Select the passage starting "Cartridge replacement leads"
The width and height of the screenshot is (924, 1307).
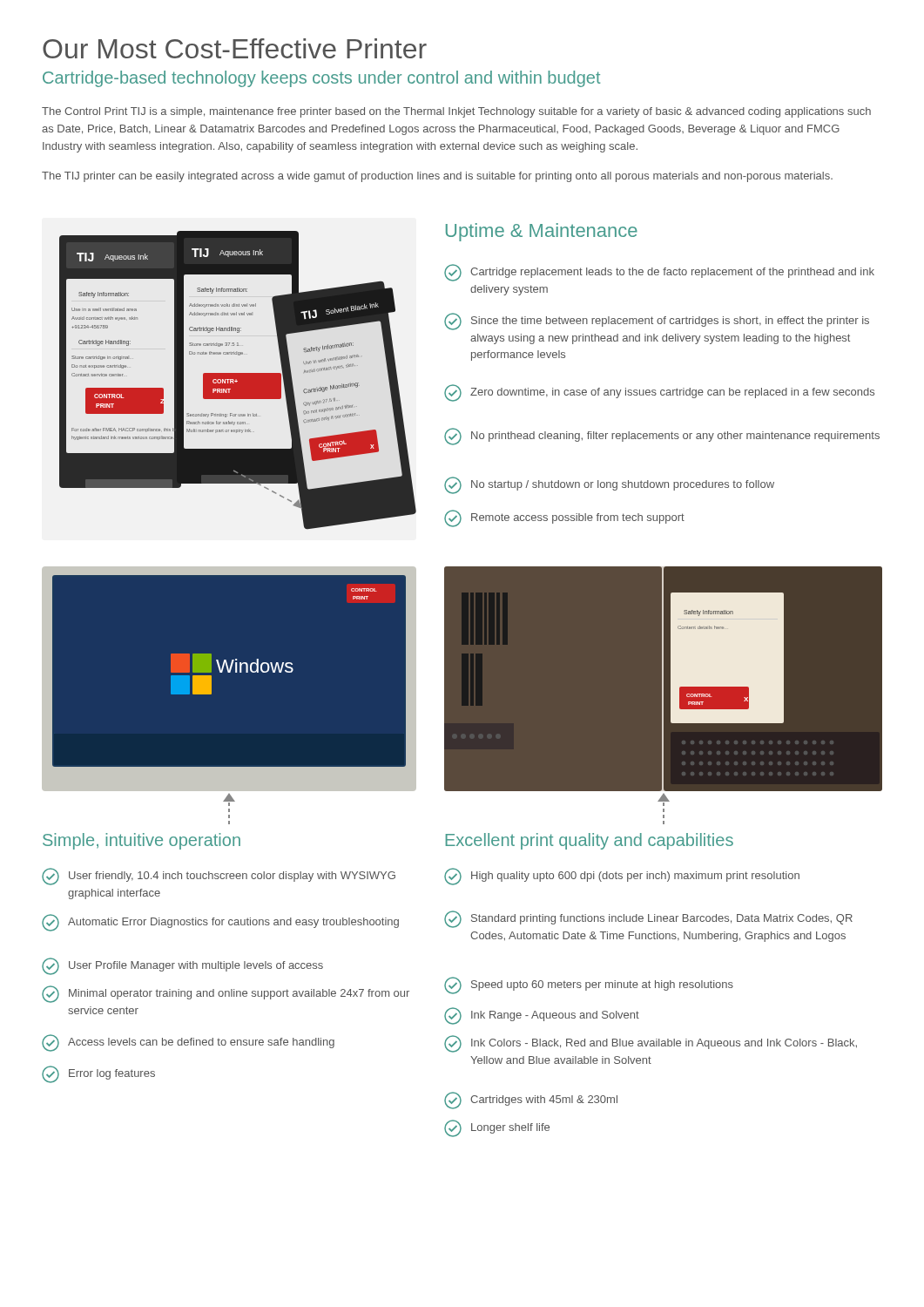(x=663, y=280)
